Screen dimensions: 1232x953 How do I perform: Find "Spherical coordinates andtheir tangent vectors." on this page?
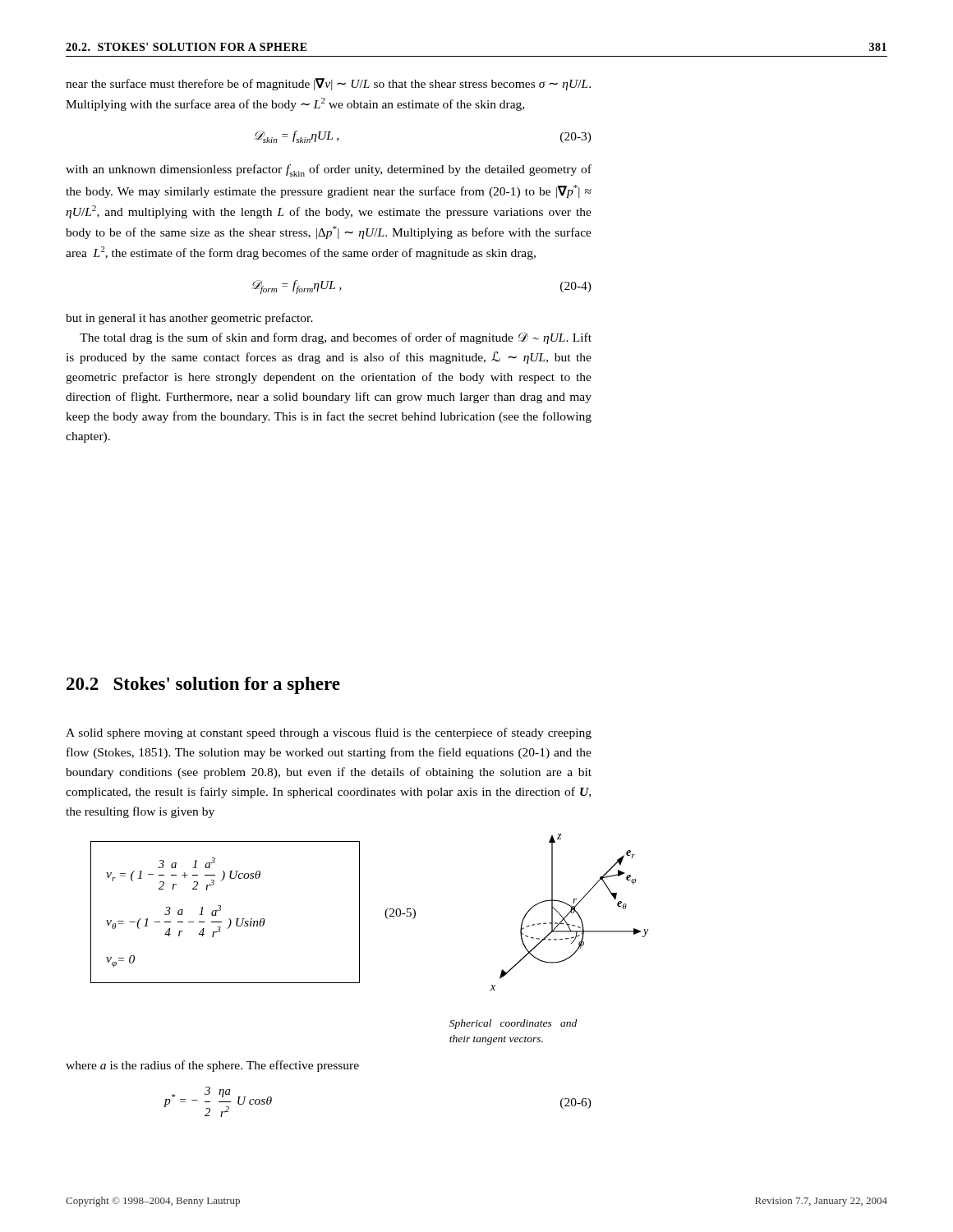513,1031
